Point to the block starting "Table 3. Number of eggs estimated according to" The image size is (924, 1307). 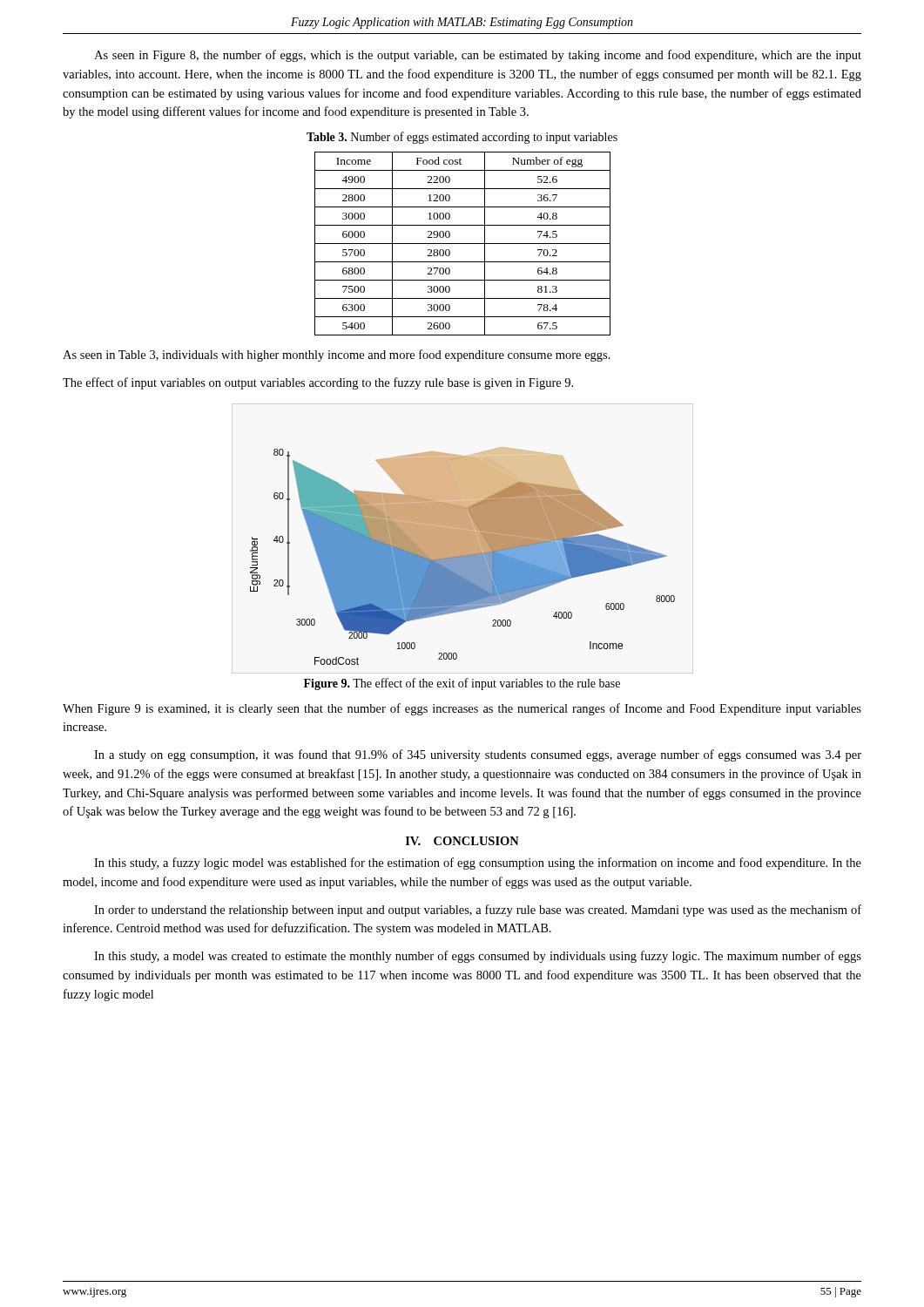click(462, 137)
